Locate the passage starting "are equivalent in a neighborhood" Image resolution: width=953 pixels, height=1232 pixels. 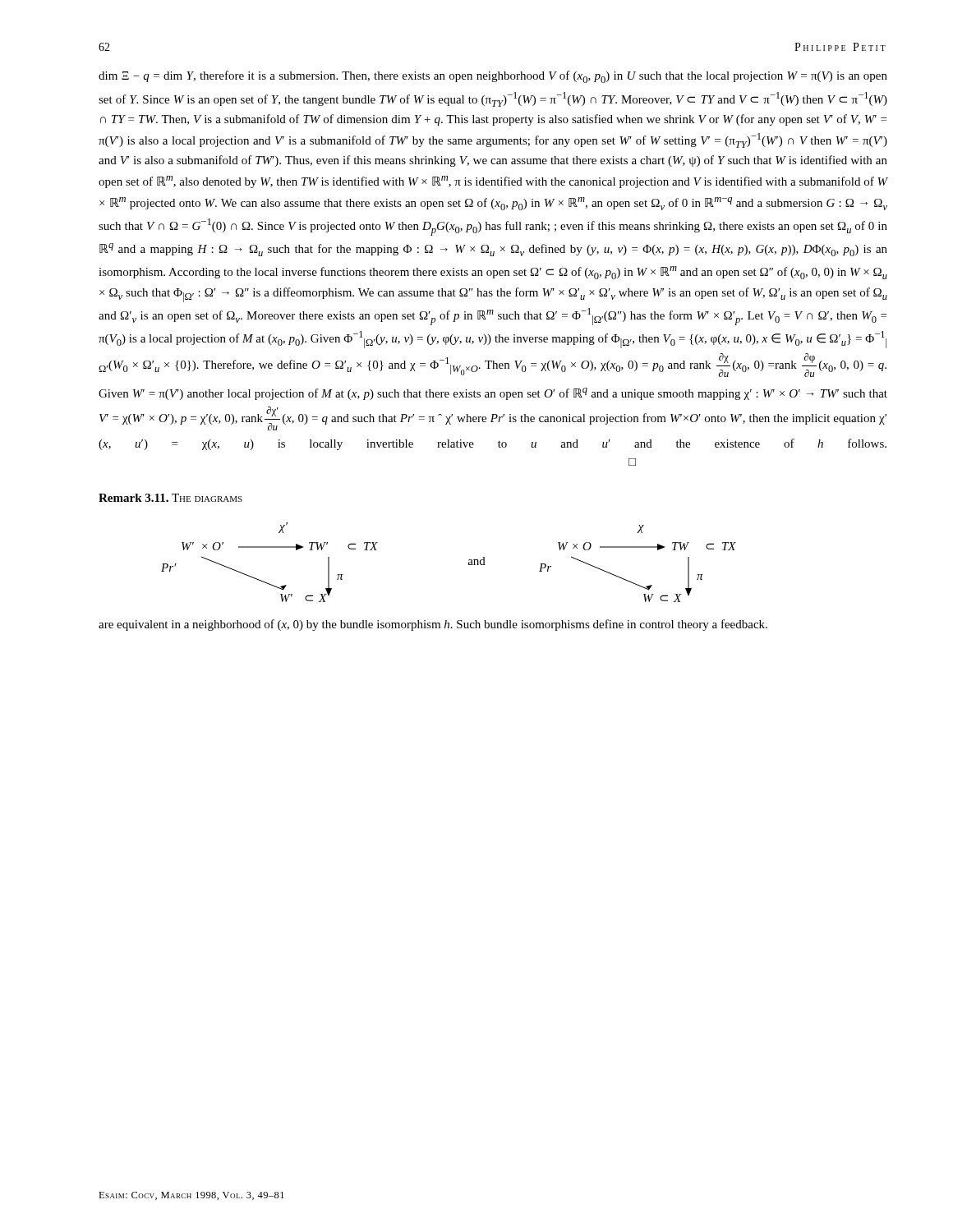click(493, 625)
